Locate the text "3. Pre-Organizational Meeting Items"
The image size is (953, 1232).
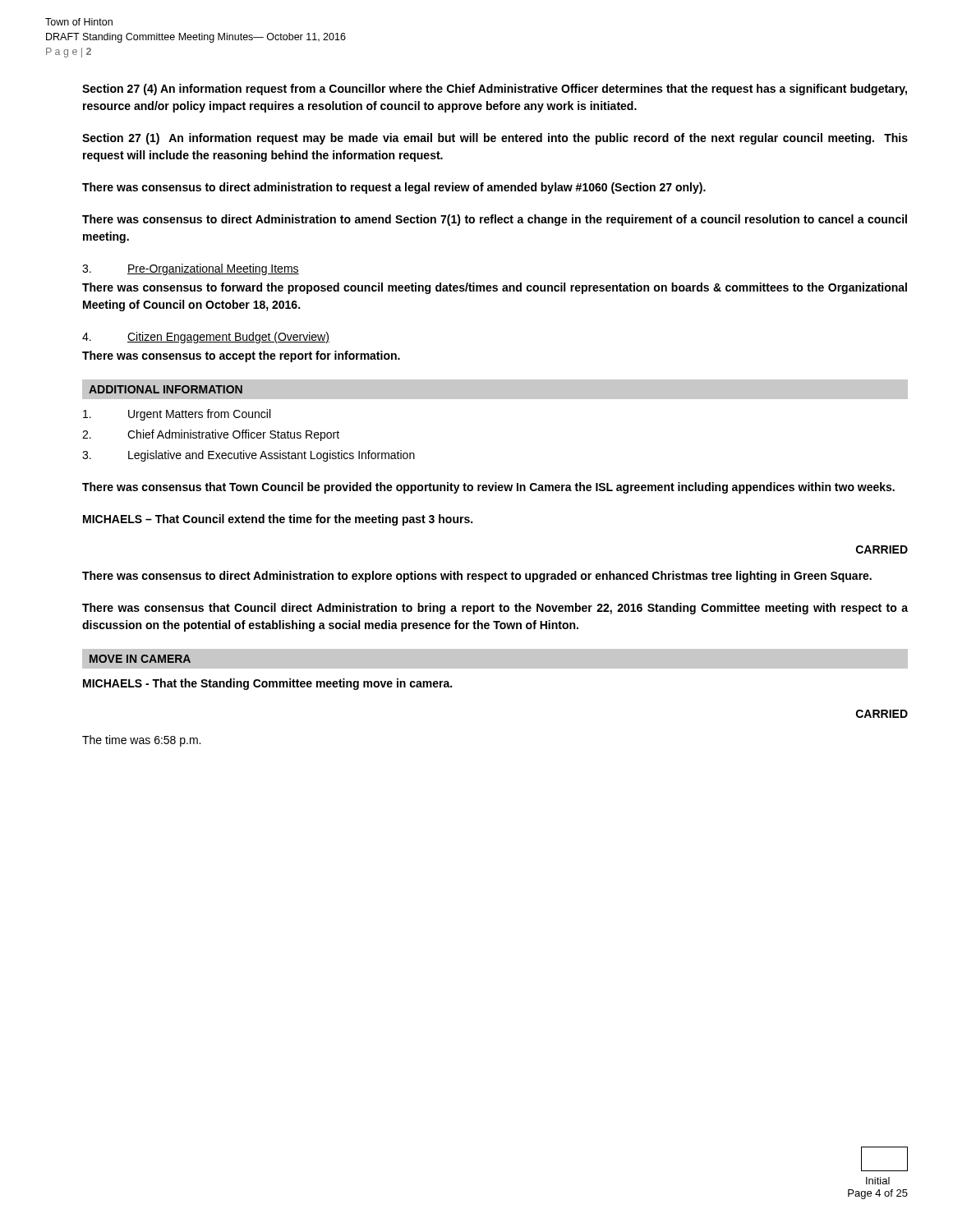(190, 269)
